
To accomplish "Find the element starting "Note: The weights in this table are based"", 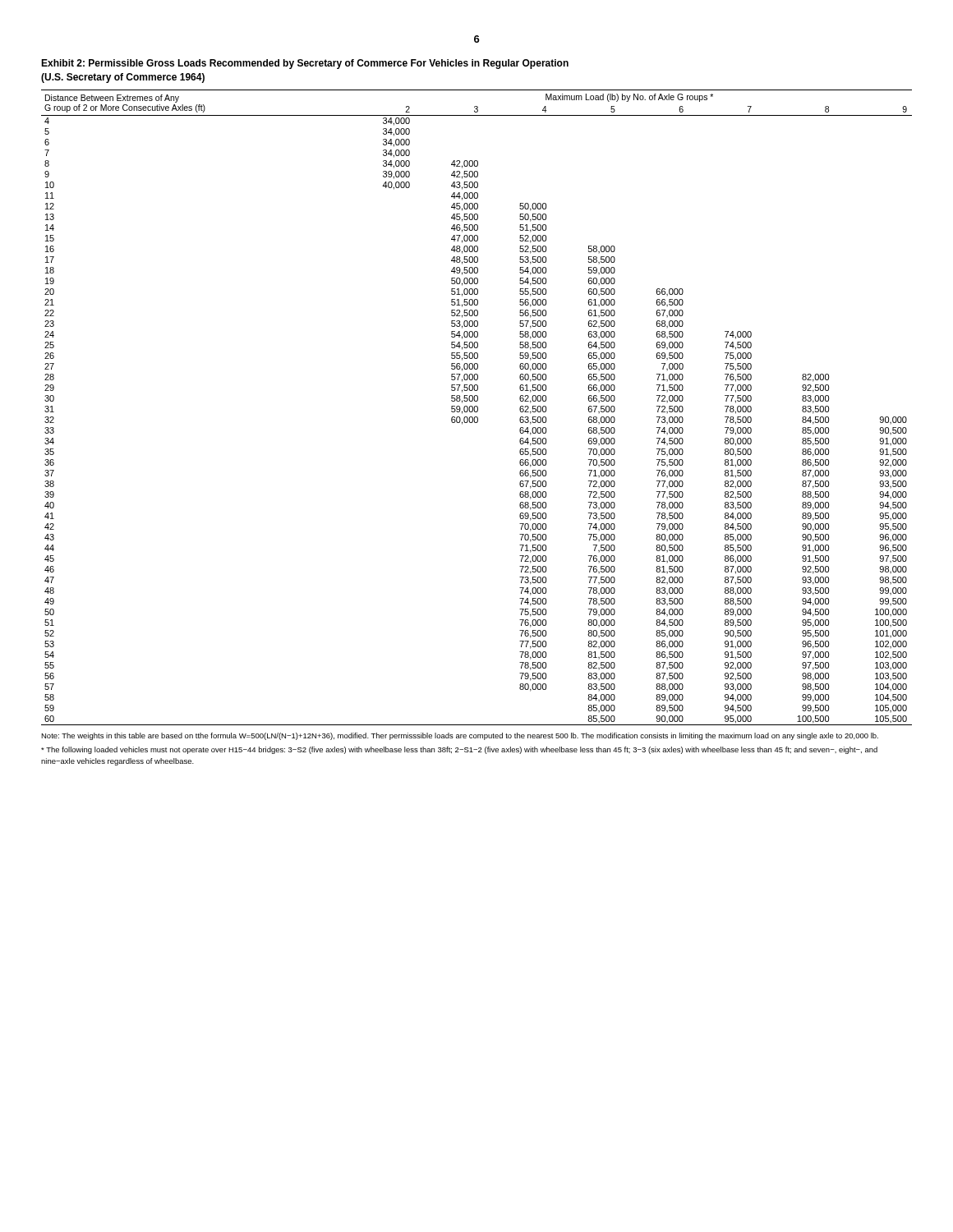I will coord(460,735).
